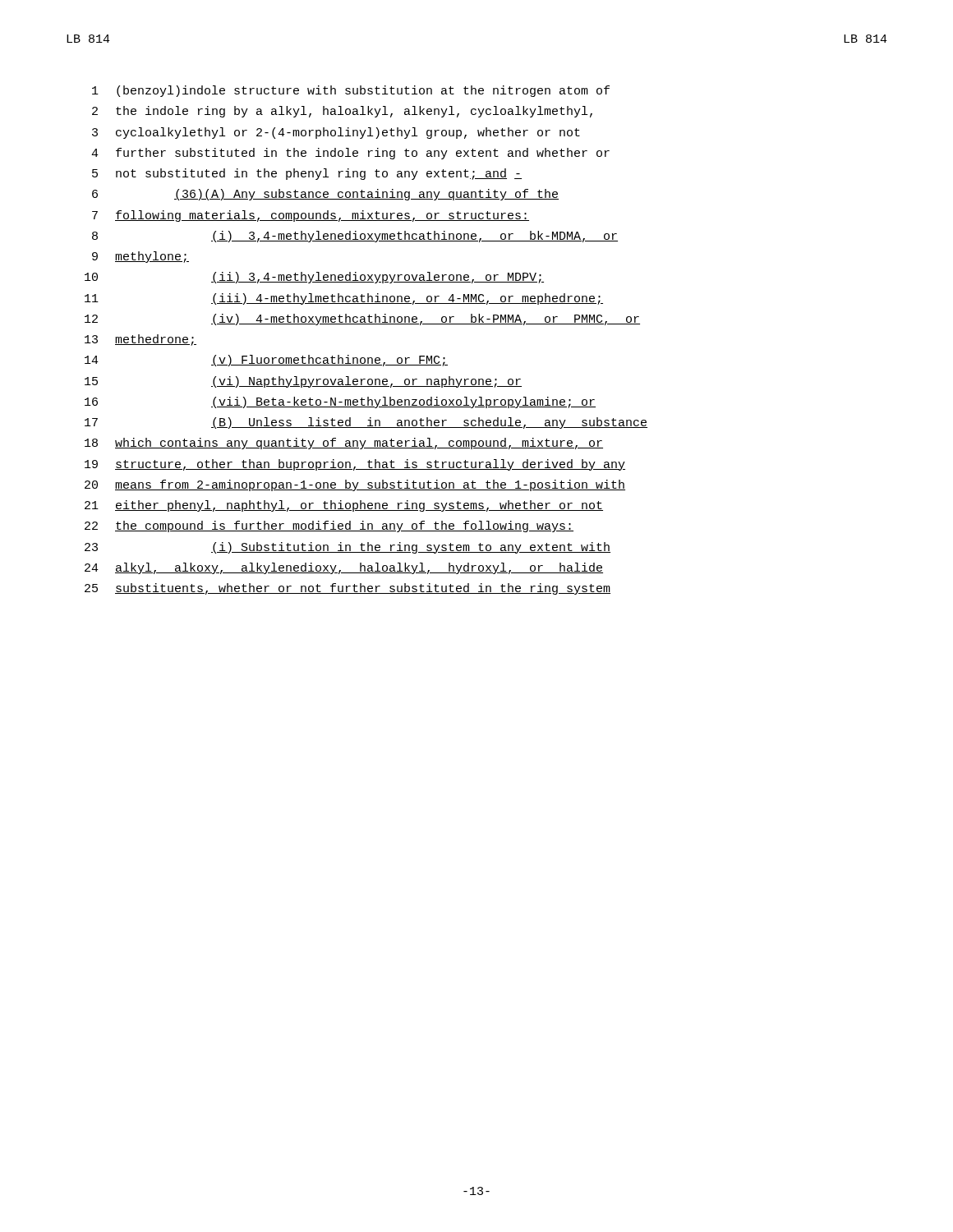Point to "15 (vi) Napthylpyrovalerone, or naphyrone; or"
953x1232 pixels.
[476, 382]
